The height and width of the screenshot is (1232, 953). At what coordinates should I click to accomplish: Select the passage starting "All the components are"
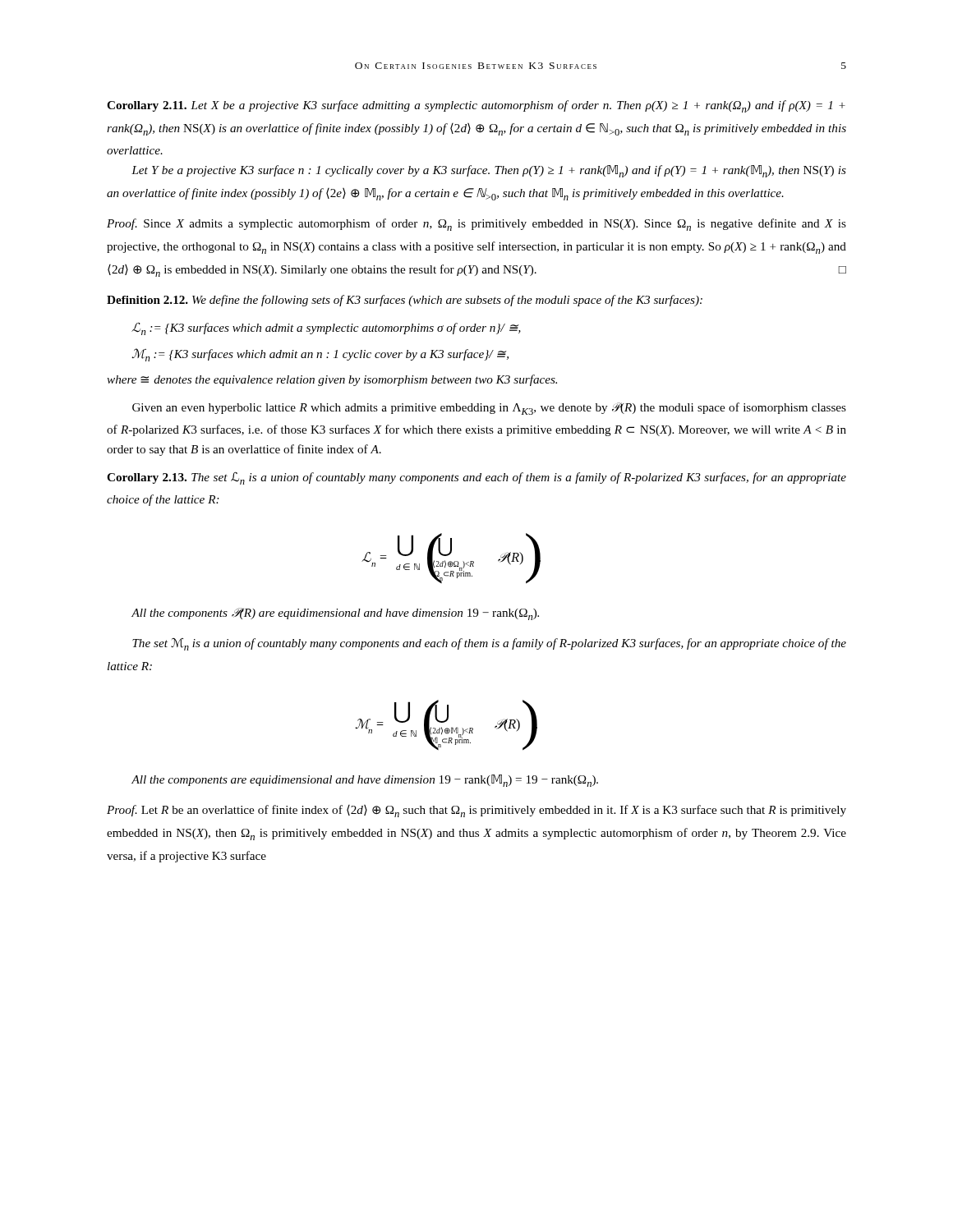[476, 781]
